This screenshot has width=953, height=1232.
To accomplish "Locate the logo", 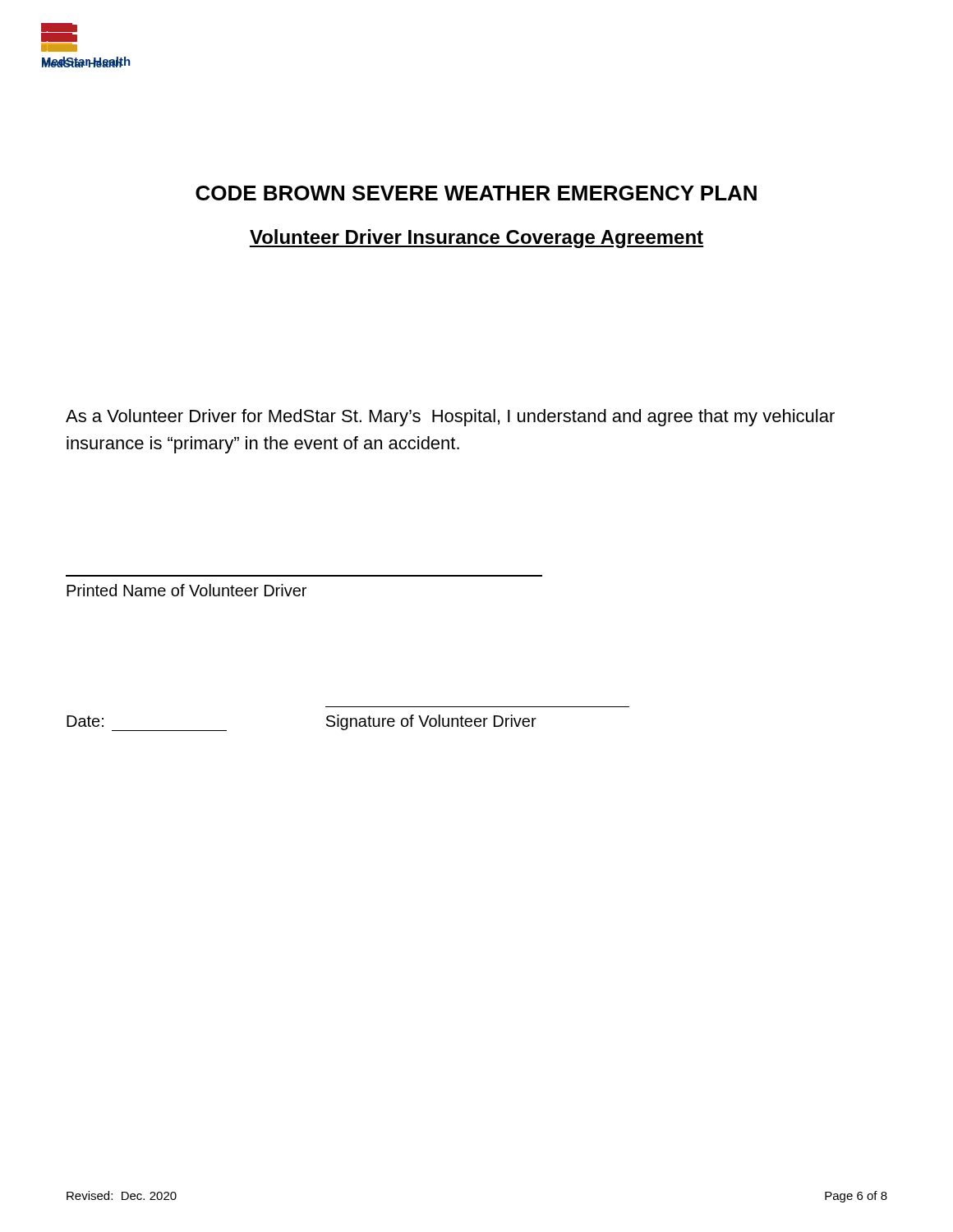I will coord(107,48).
